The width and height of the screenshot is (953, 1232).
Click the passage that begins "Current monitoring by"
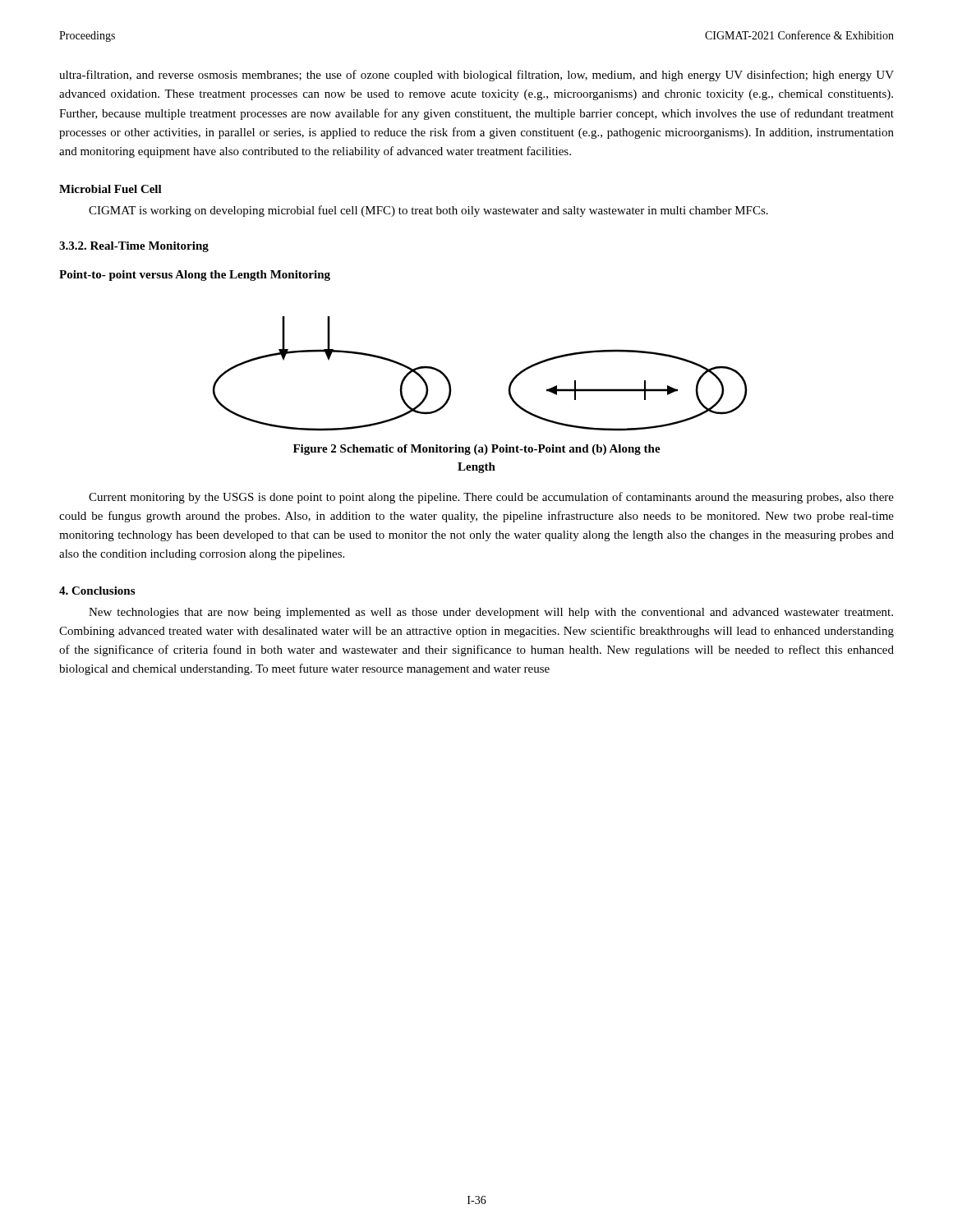click(476, 526)
